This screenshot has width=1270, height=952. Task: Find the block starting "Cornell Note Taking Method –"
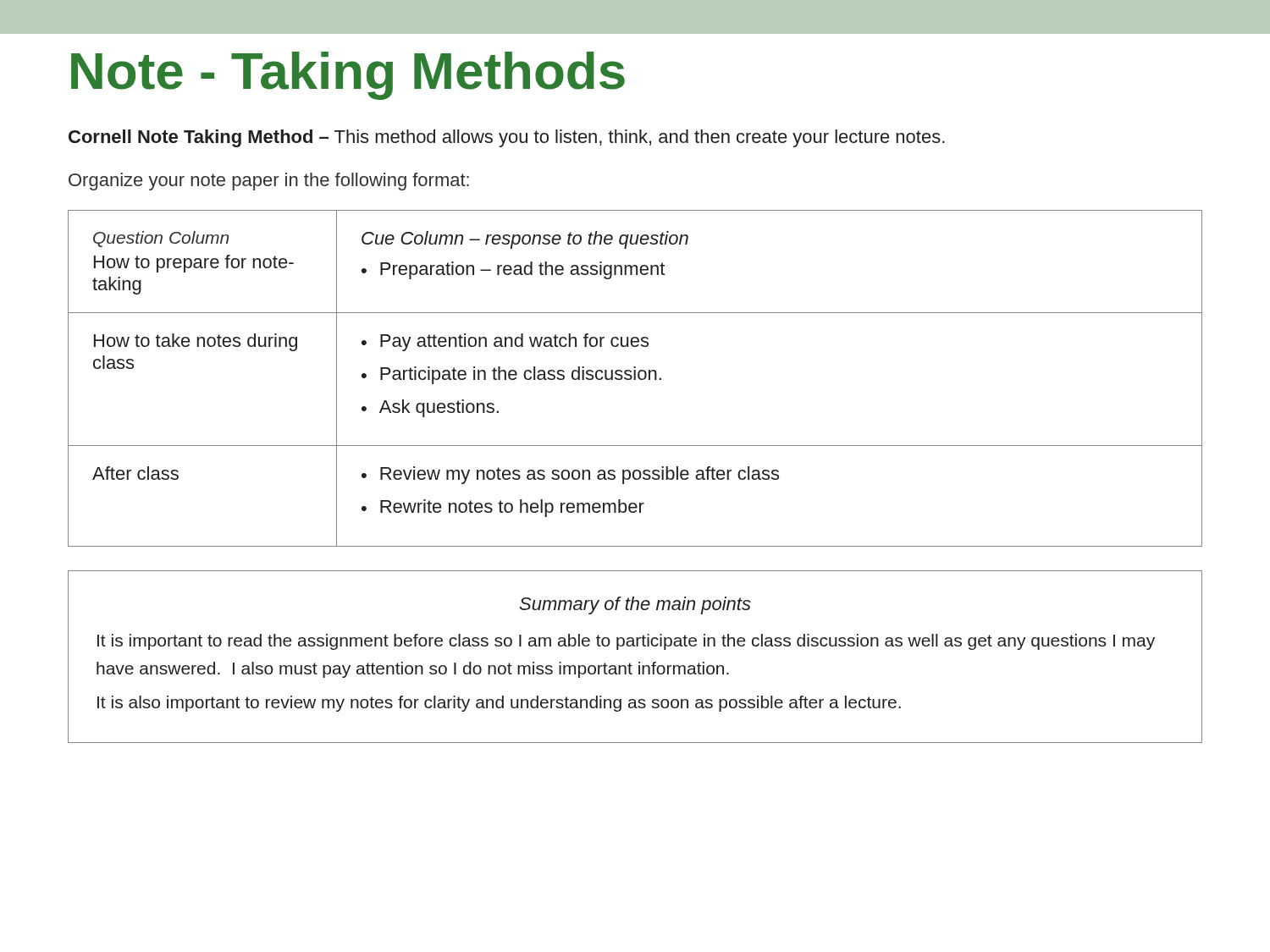[507, 138]
